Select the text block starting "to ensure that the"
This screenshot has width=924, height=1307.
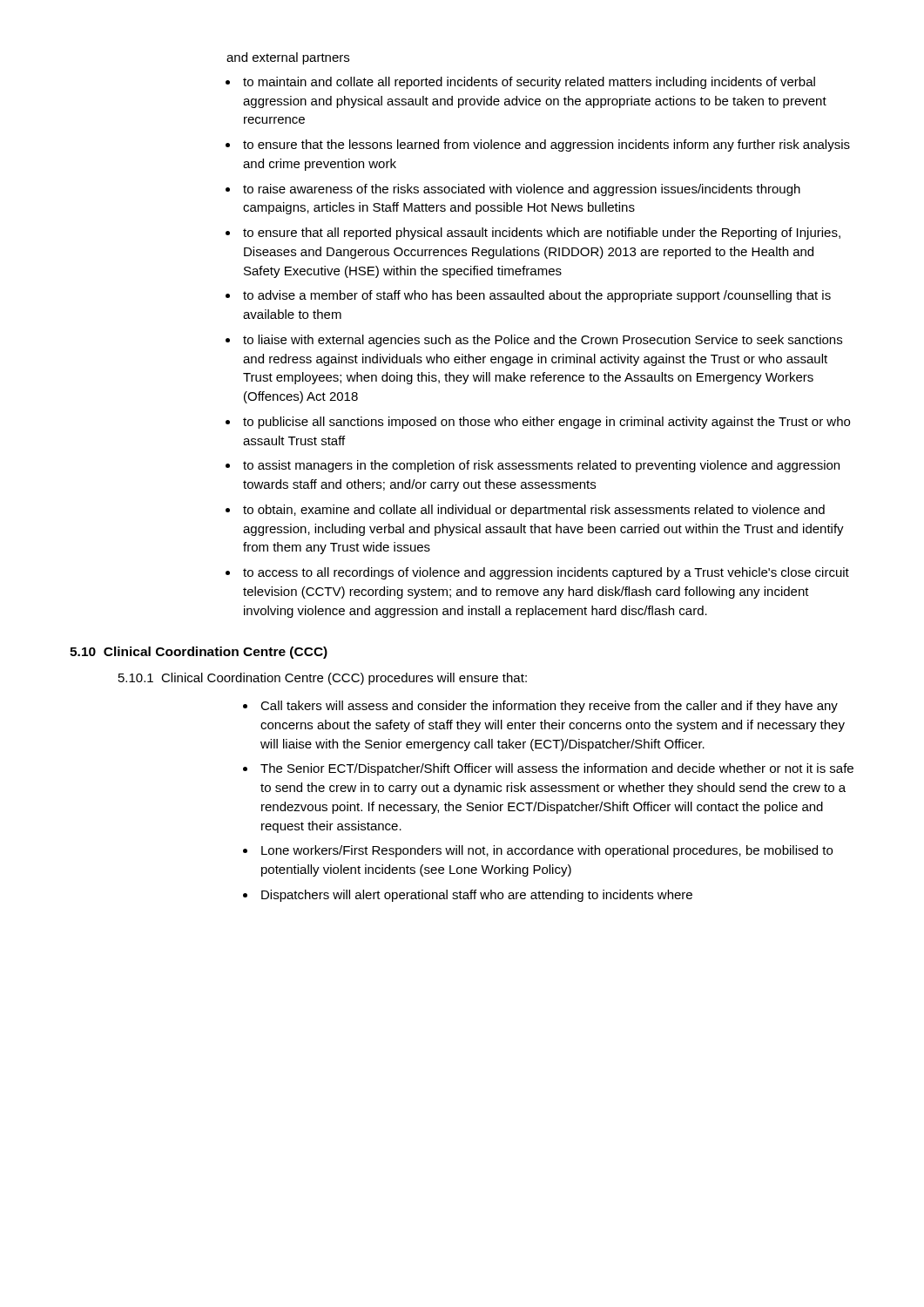point(546,154)
